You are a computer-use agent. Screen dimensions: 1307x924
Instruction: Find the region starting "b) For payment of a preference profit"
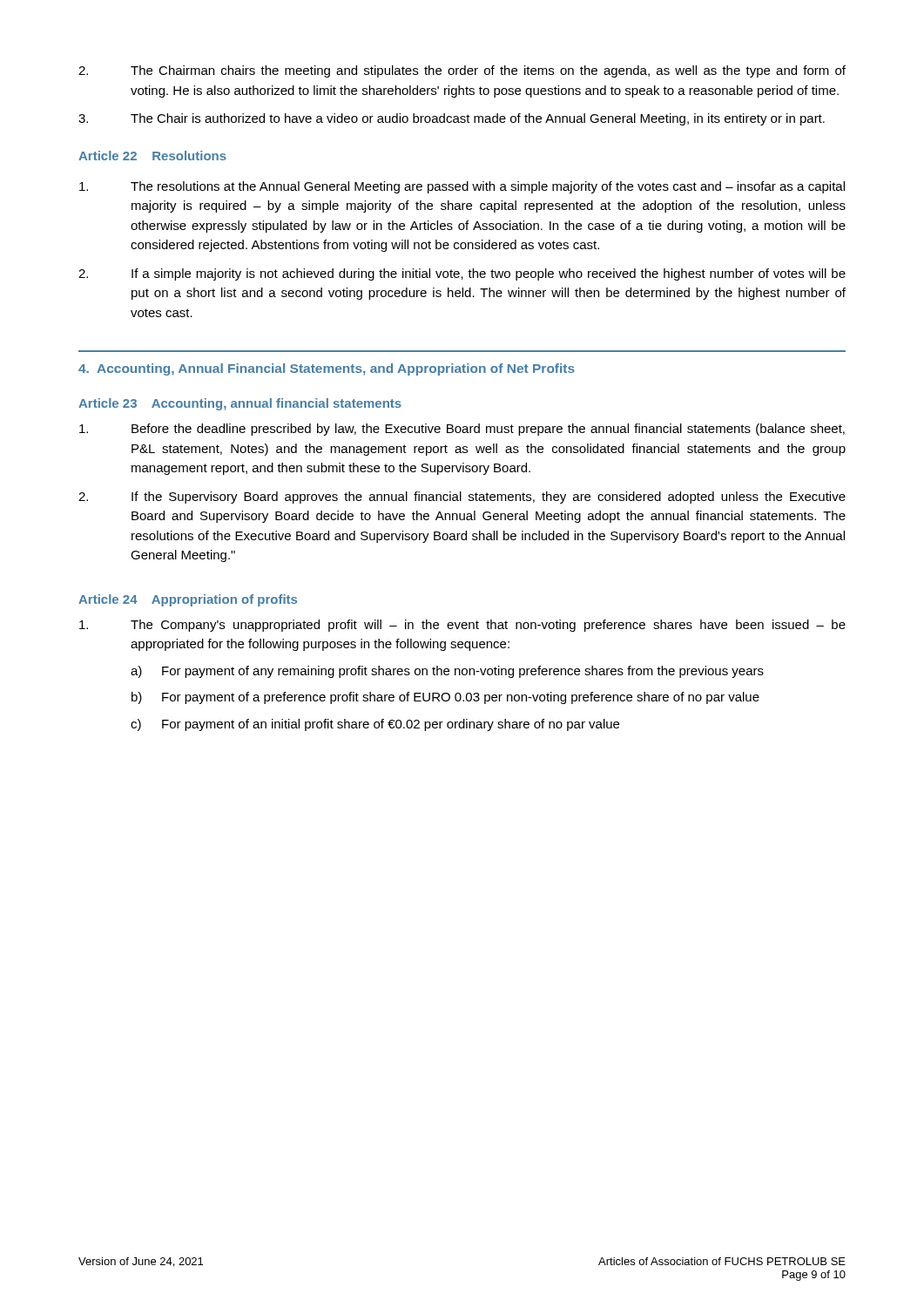pyautogui.click(x=488, y=697)
